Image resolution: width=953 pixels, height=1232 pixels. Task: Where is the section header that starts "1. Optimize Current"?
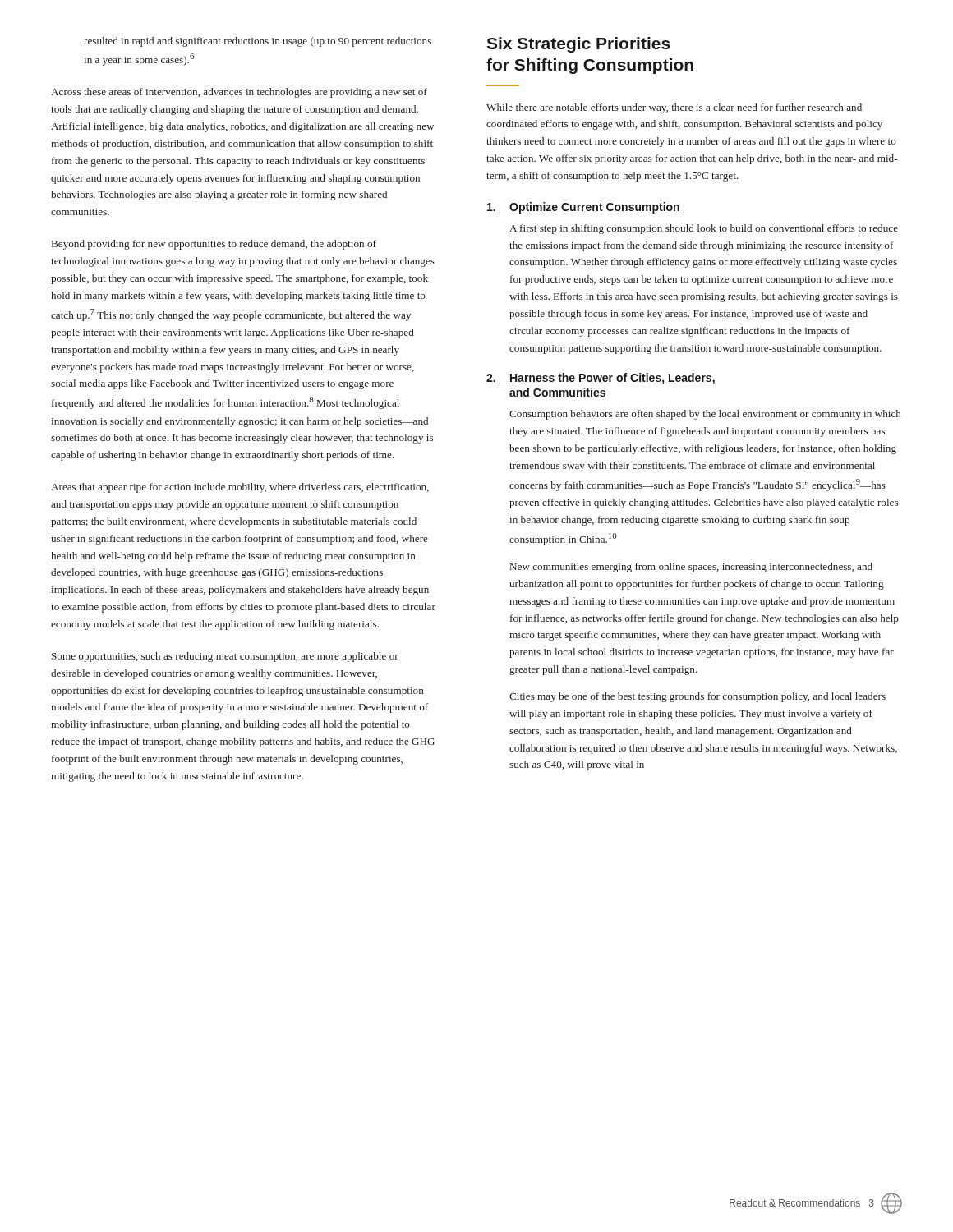click(694, 278)
